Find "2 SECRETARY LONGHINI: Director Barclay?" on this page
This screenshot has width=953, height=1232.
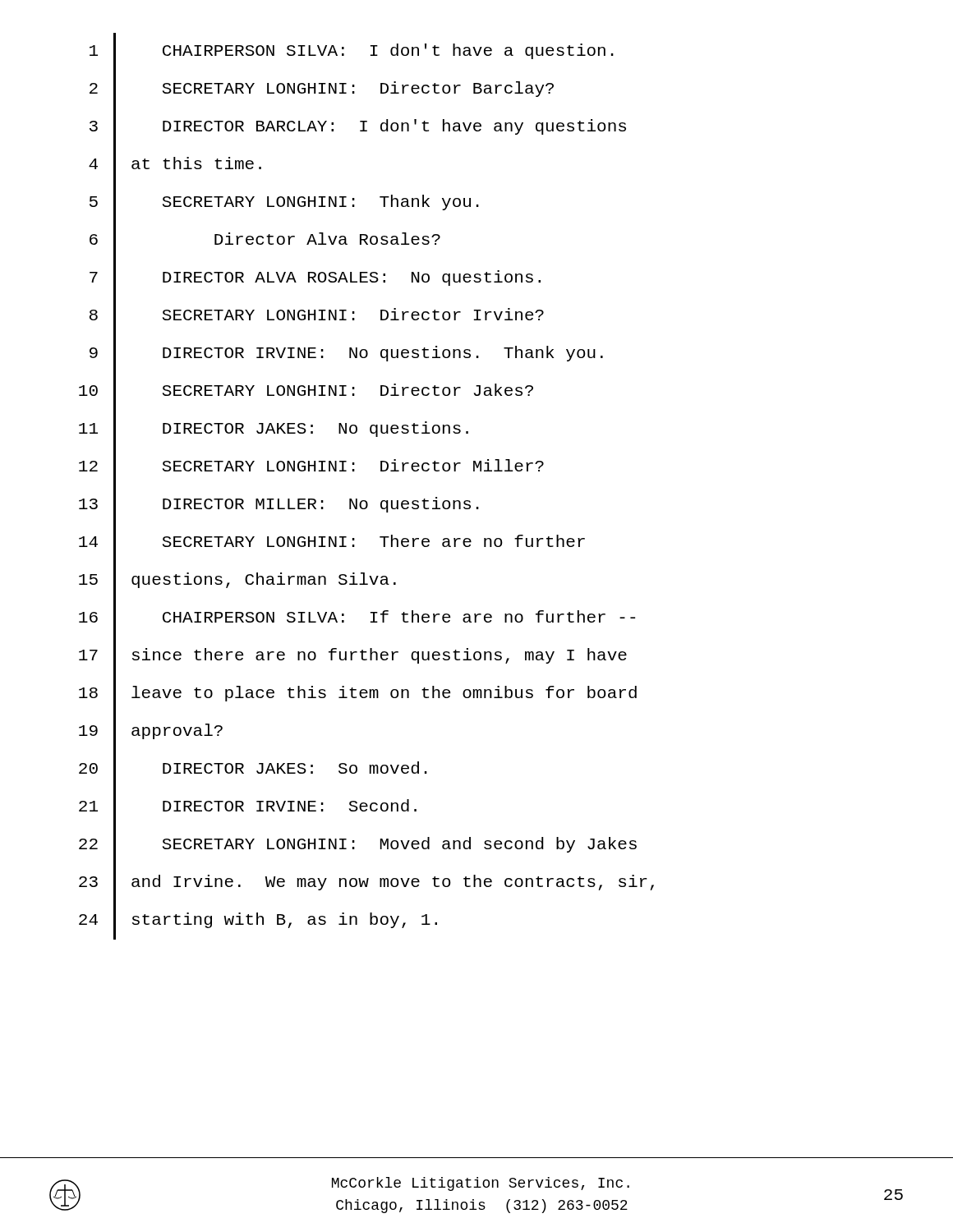click(476, 90)
